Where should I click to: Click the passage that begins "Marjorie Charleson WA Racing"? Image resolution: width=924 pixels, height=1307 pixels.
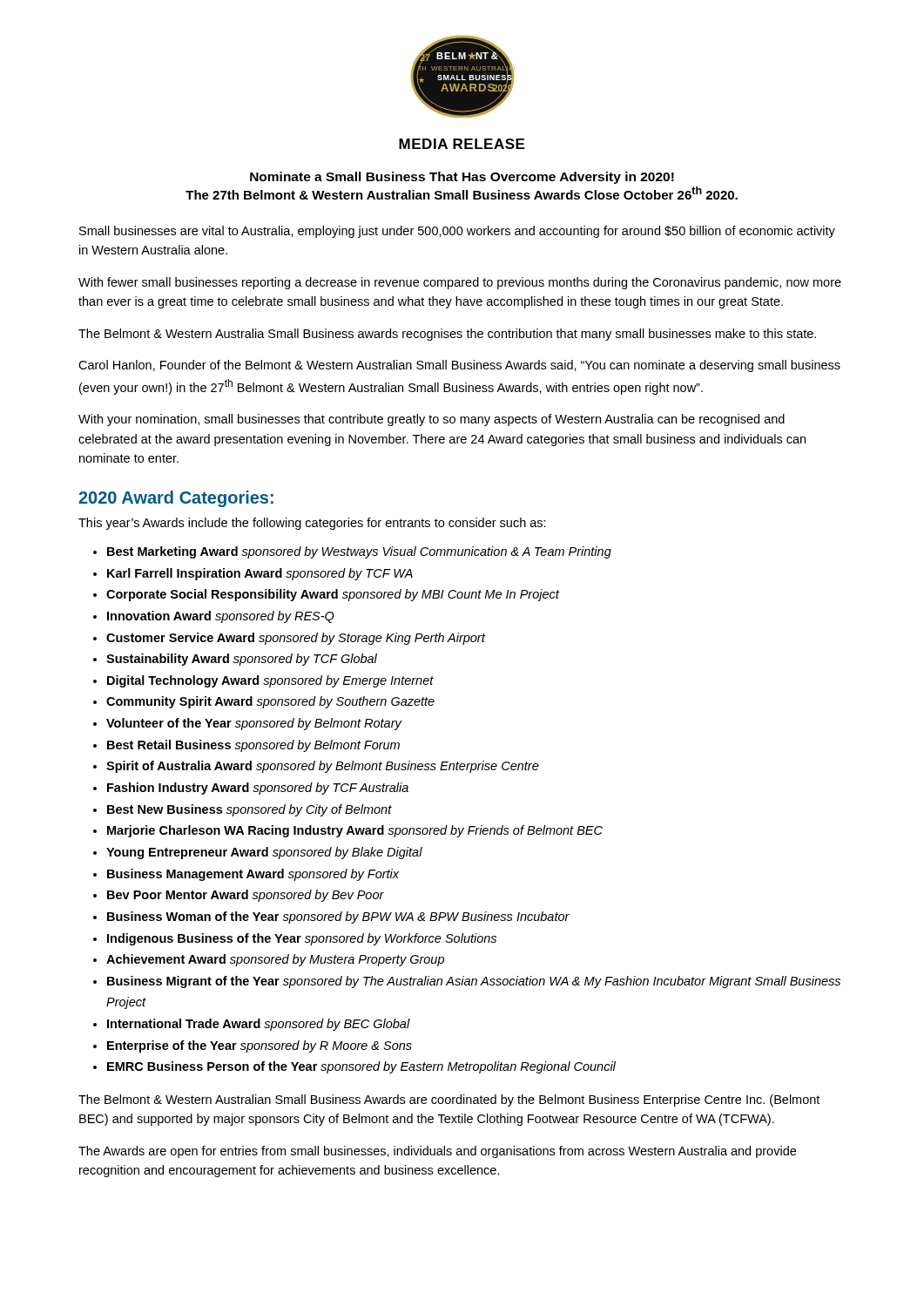[x=354, y=831]
